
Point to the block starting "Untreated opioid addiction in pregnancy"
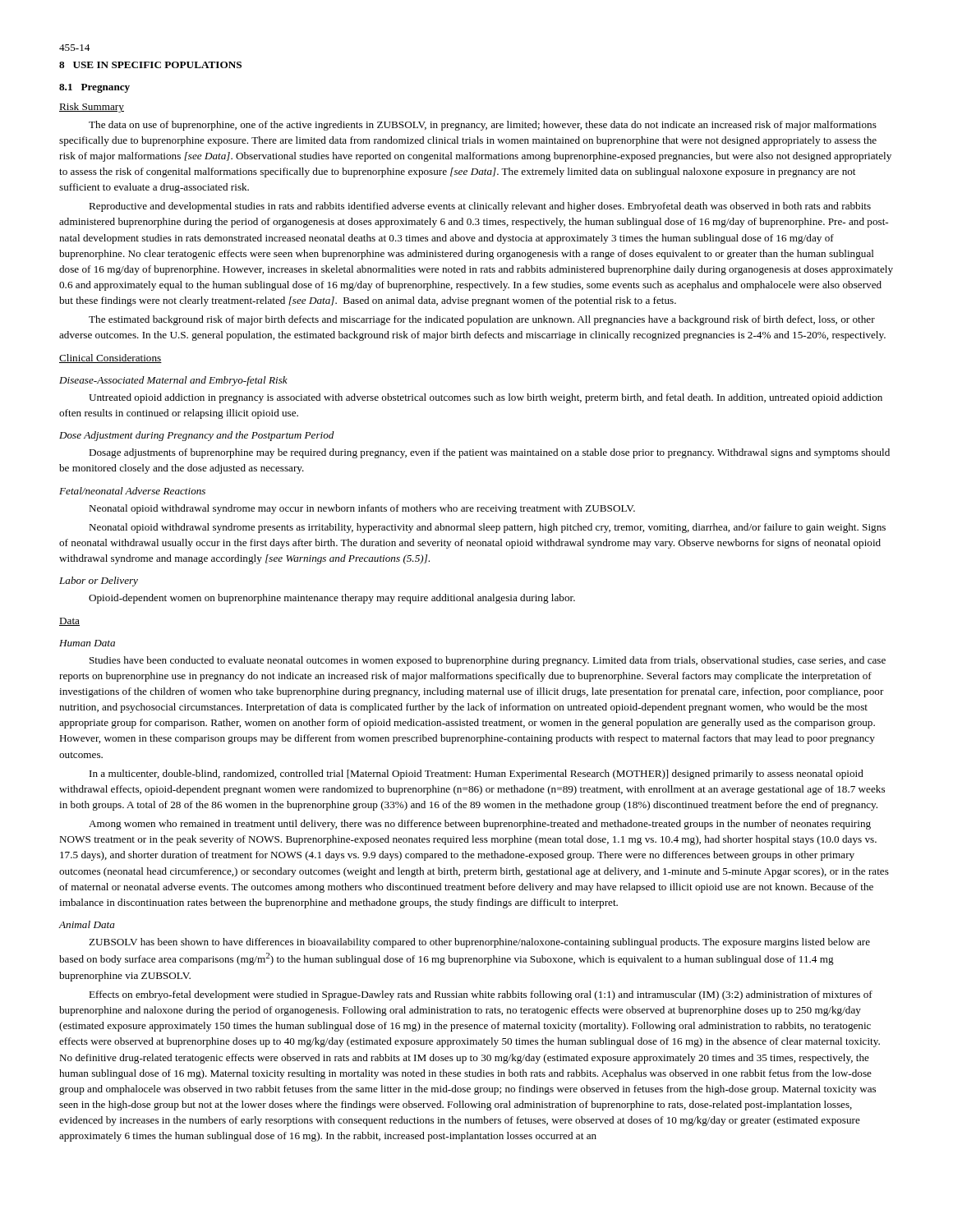[x=476, y=405]
